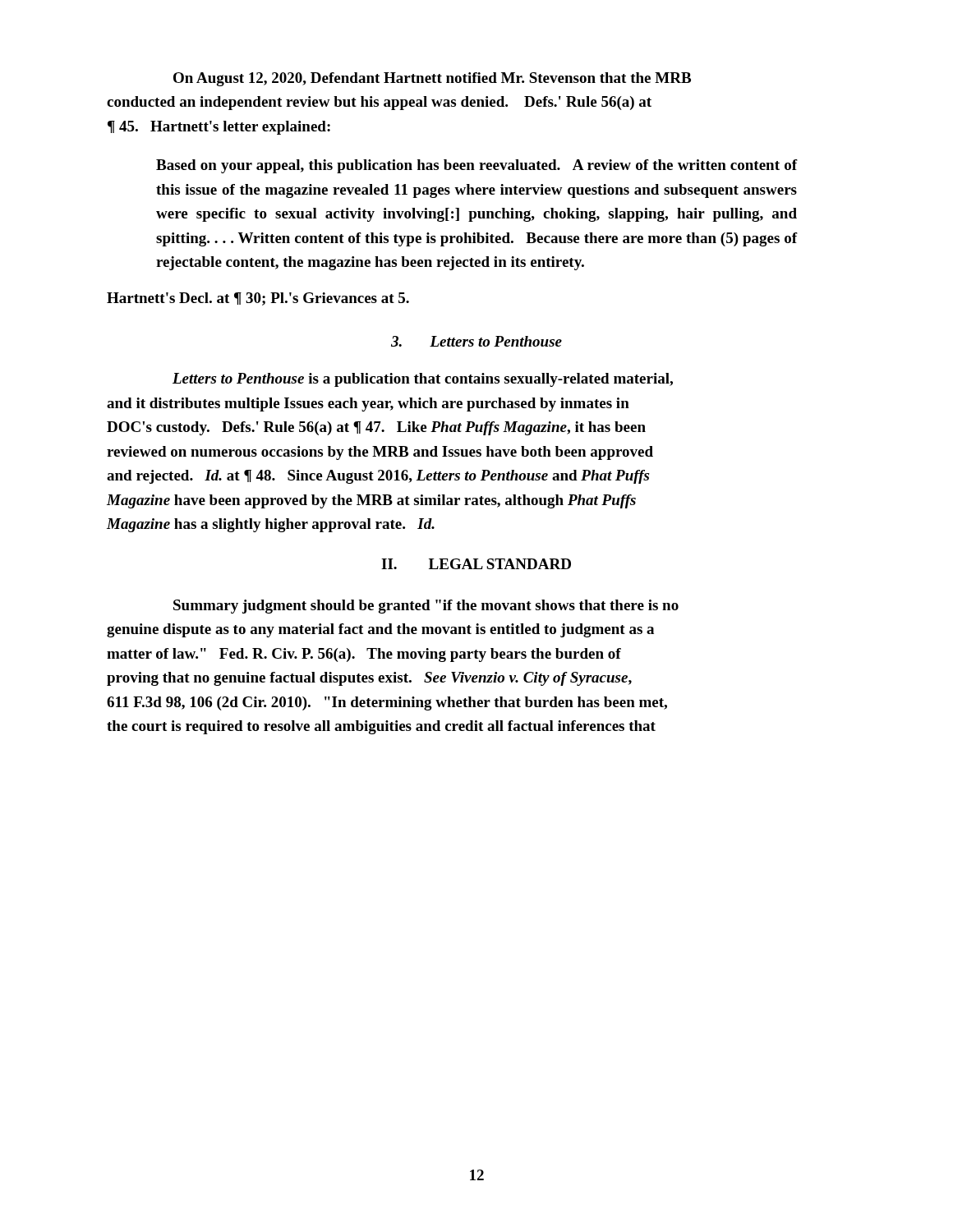The height and width of the screenshot is (1232, 953).
Task: Locate the text block starting "3. Letters to Penthouse"
Action: point(476,341)
